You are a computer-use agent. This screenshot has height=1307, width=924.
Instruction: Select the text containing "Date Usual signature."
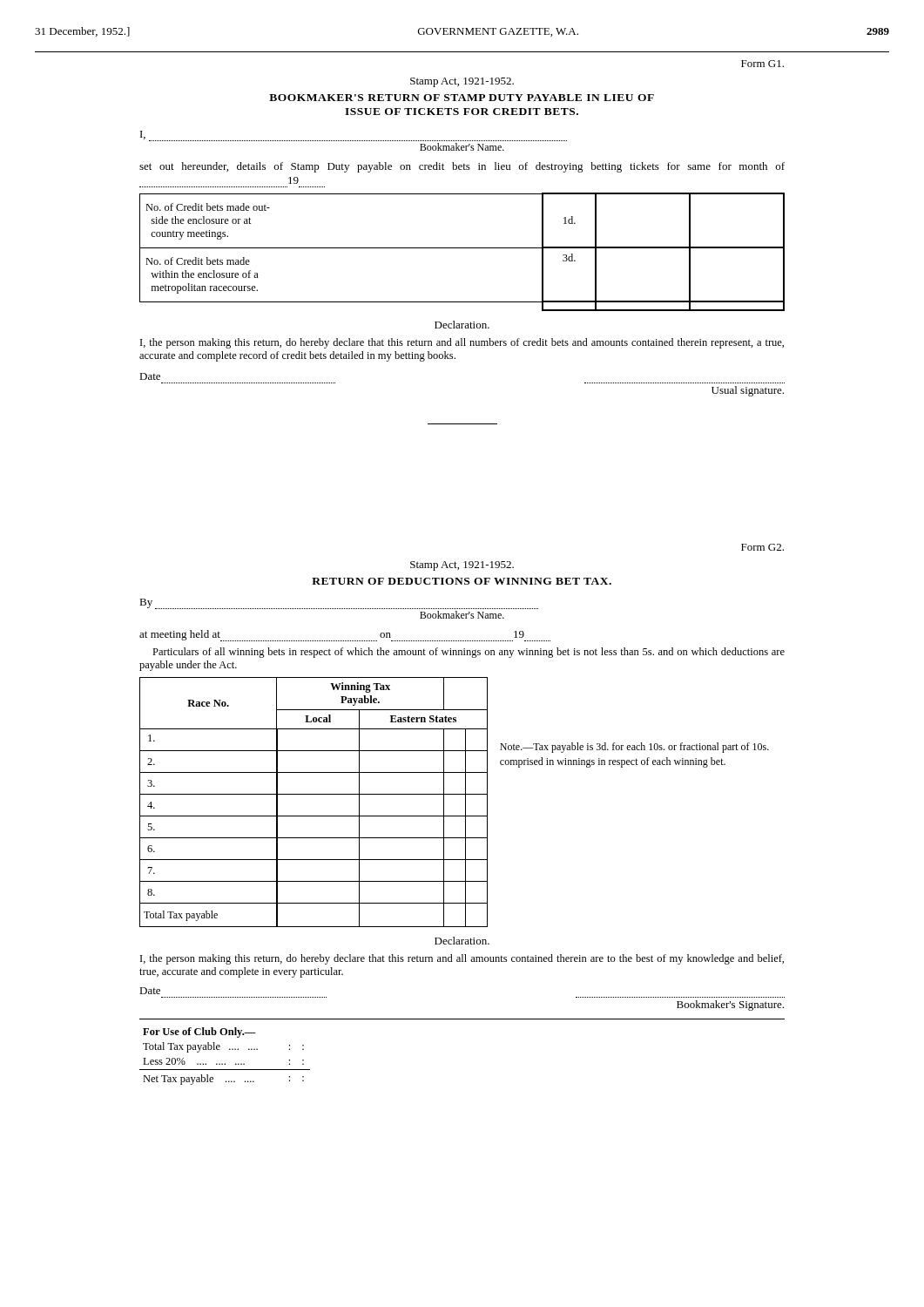click(150, 376)
